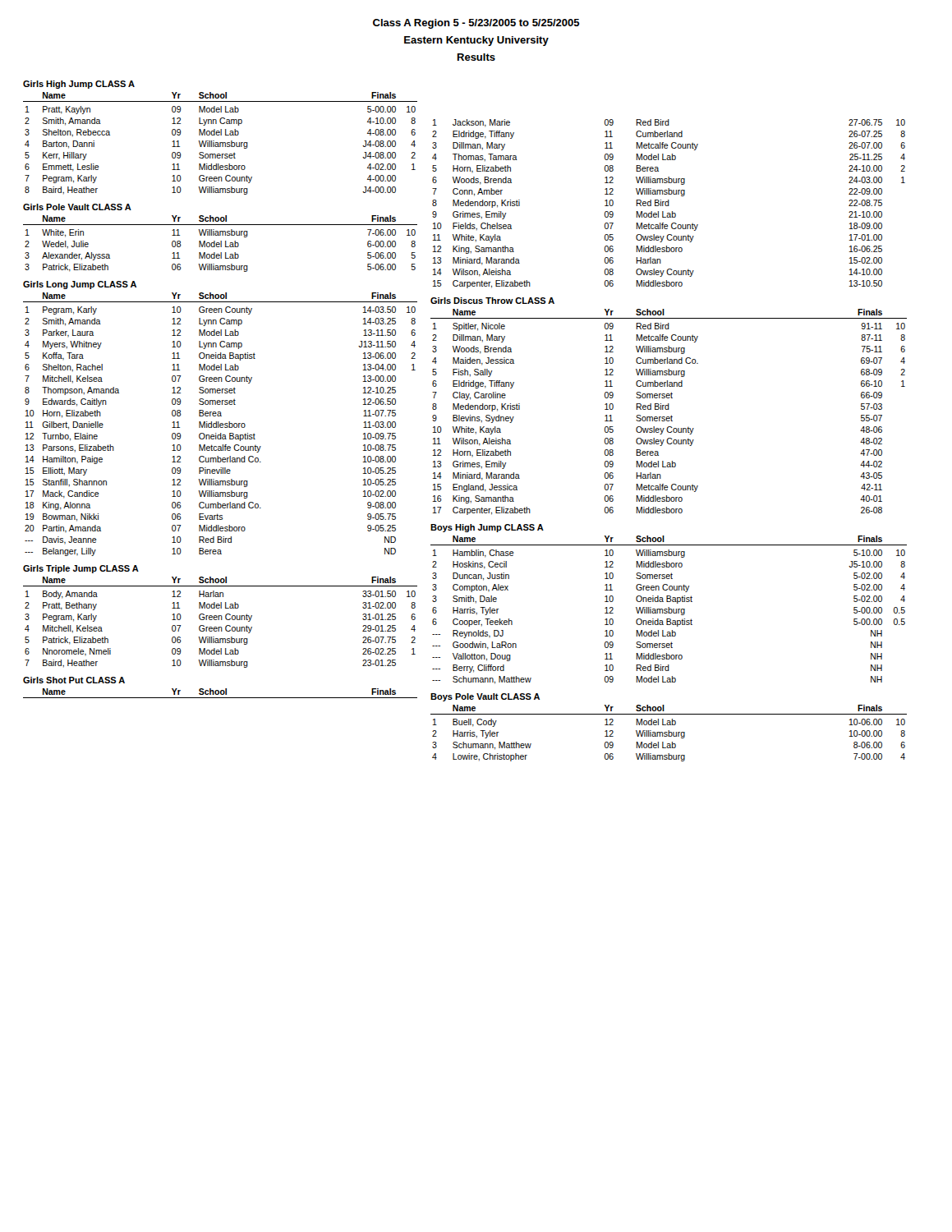
Task: Select the section header containing "Girls Shot Put CLASS A"
Action: pyautogui.click(x=74, y=680)
